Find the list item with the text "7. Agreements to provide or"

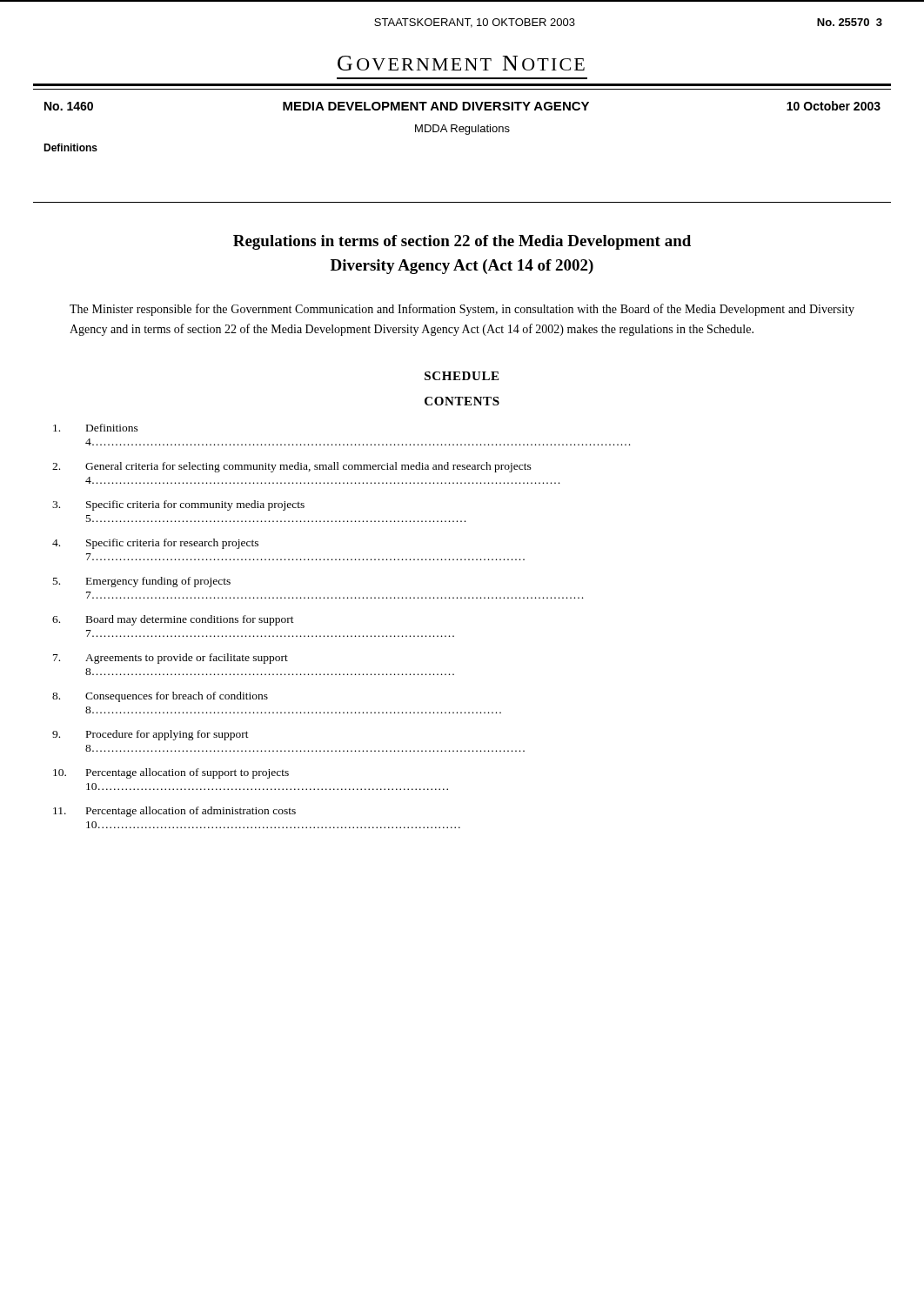[x=462, y=667]
